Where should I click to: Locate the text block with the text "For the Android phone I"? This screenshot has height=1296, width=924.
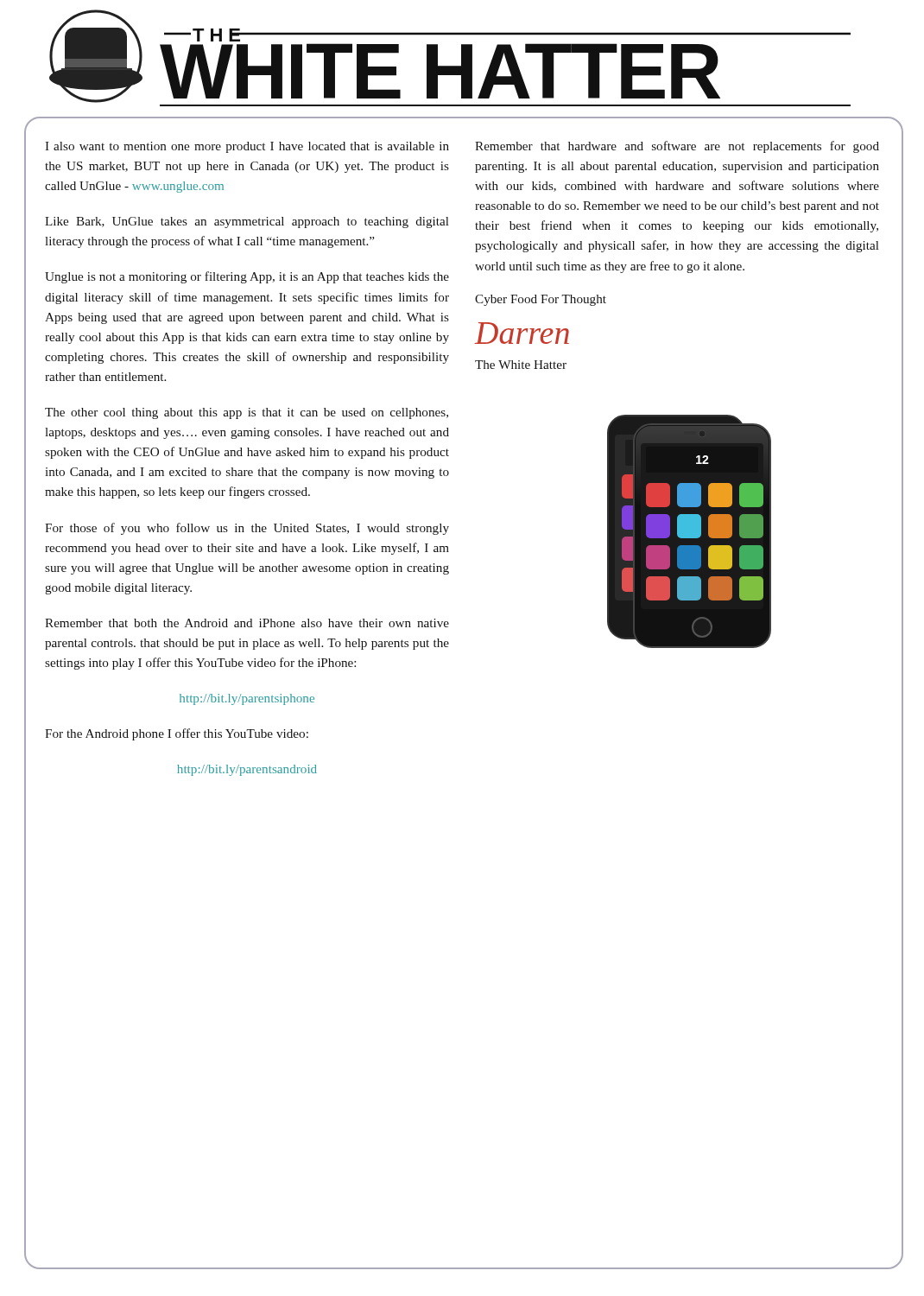pos(177,733)
